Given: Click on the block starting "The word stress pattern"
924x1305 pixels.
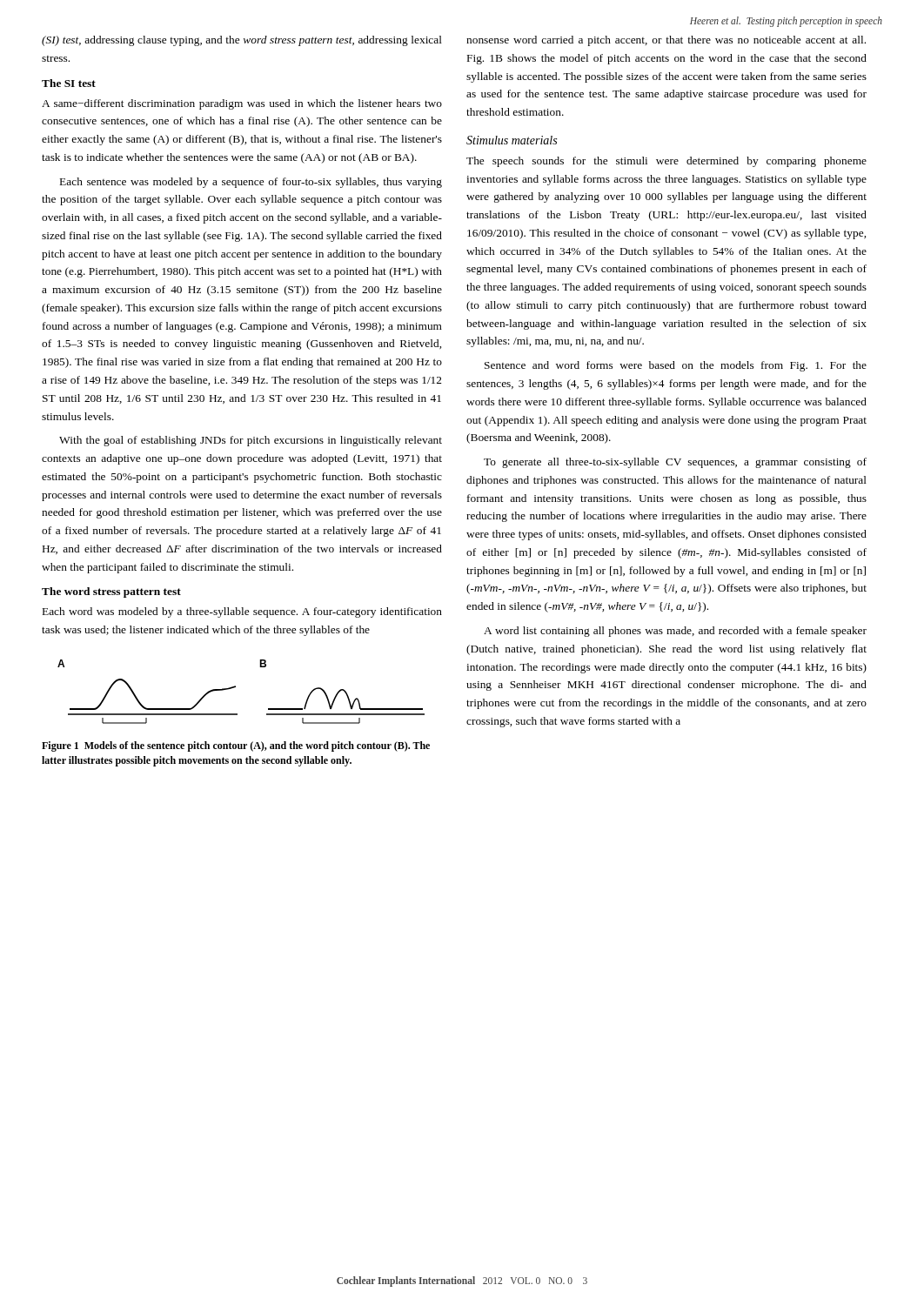Looking at the screenshot, I should point(111,592).
